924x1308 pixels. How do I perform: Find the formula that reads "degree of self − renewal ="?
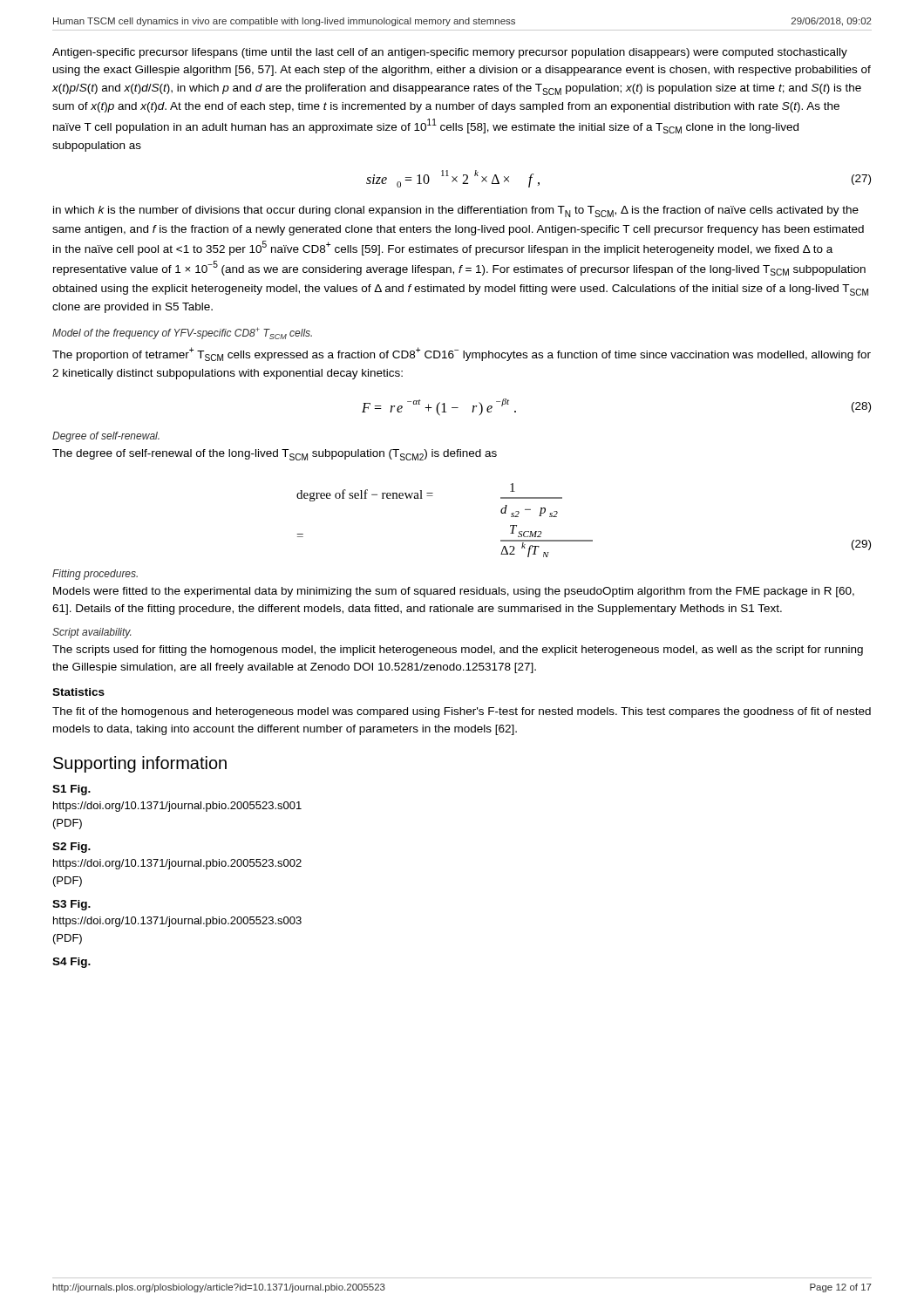coord(429,492)
